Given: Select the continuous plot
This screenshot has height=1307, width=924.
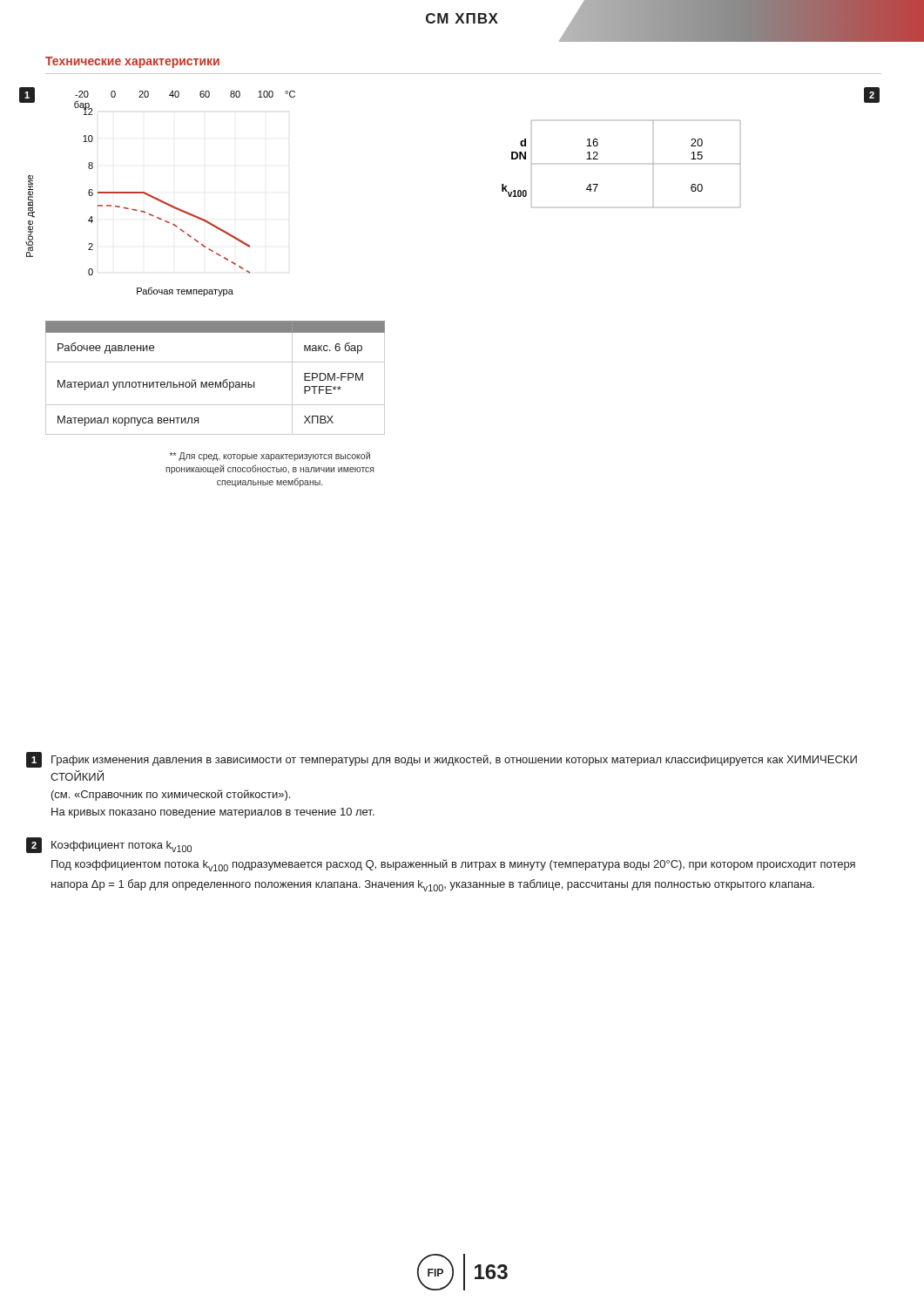Looking at the screenshot, I should 224,194.
